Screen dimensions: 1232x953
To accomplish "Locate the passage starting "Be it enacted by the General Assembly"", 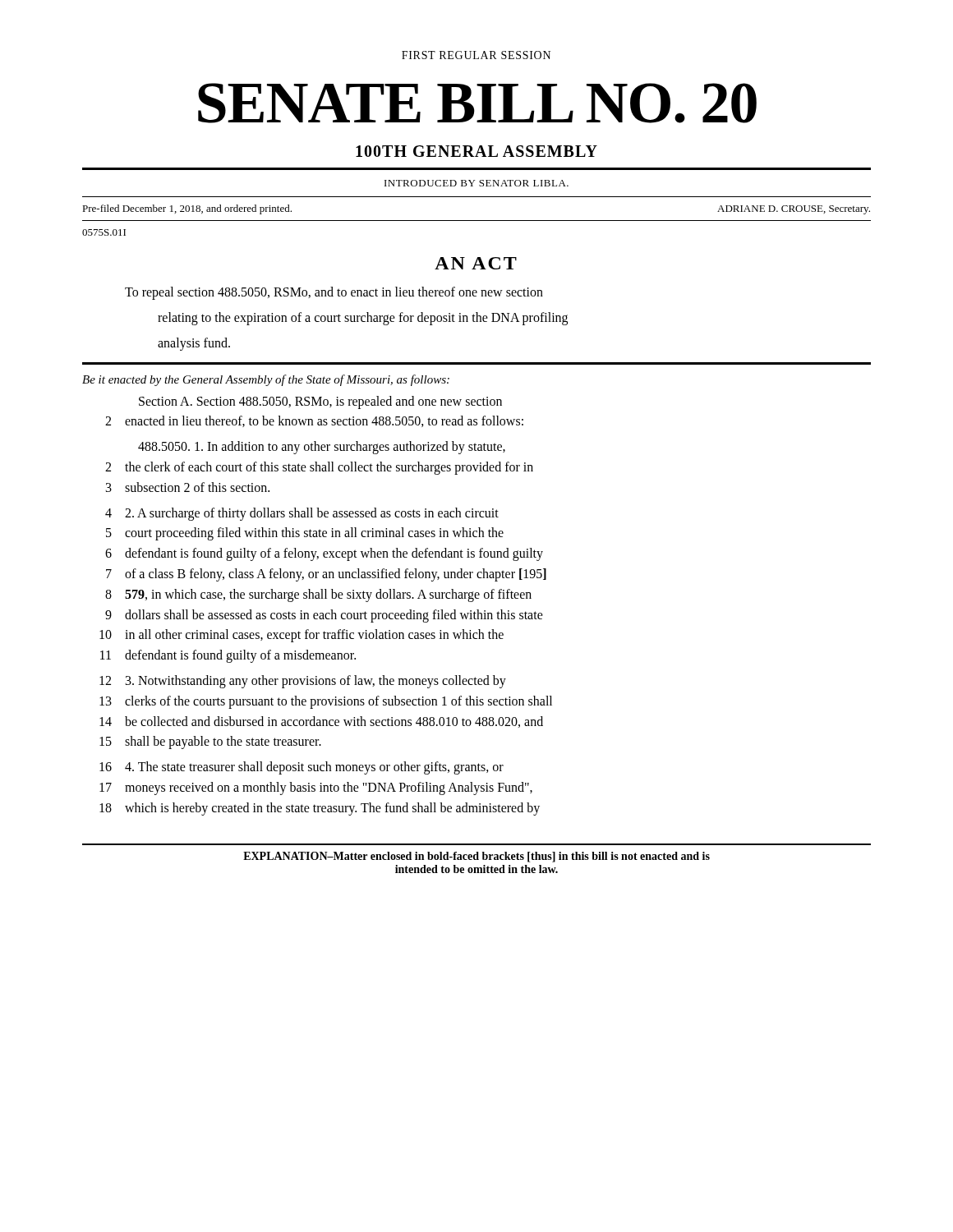I will point(266,379).
